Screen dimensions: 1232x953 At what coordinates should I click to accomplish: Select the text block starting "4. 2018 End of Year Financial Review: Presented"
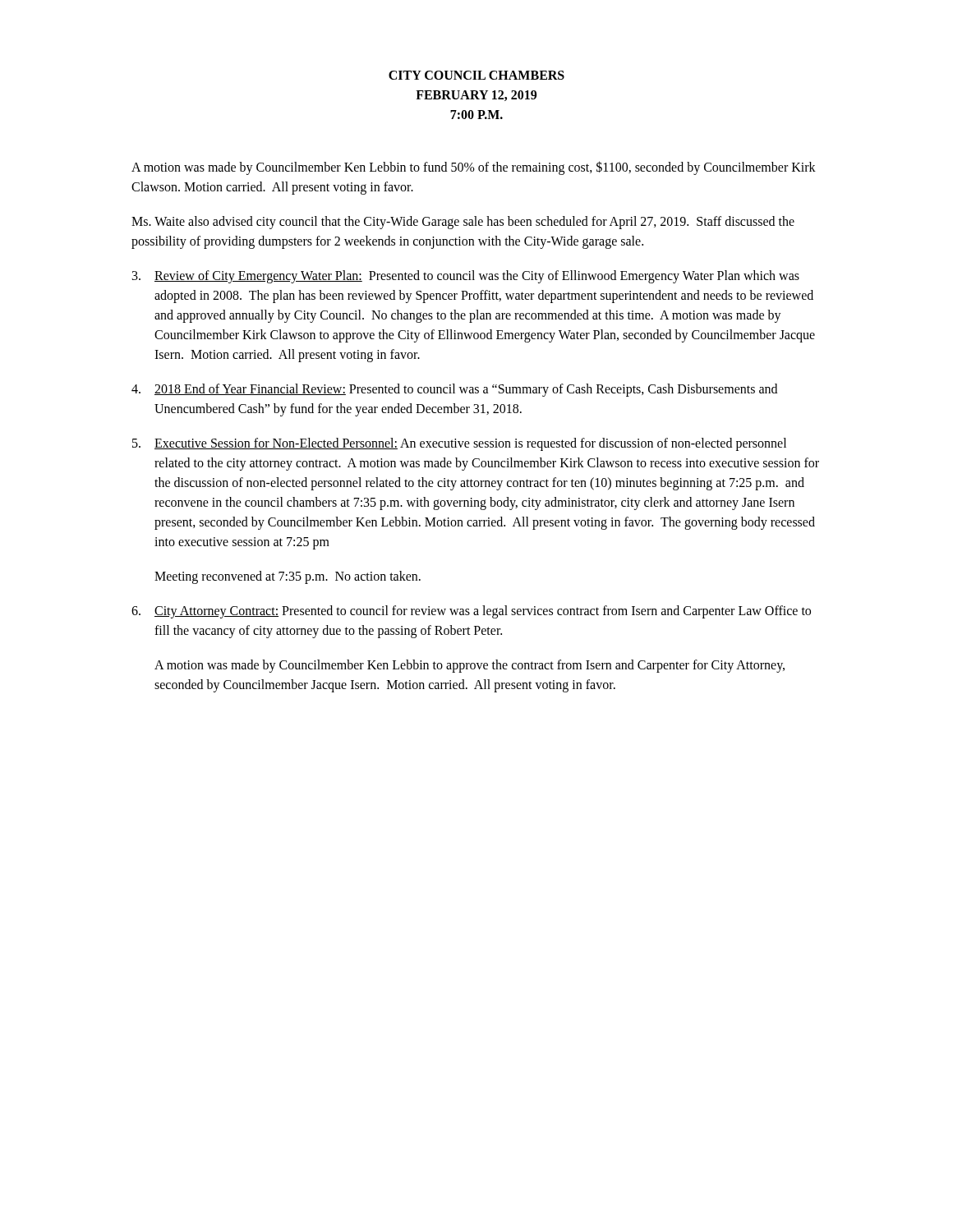point(476,399)
